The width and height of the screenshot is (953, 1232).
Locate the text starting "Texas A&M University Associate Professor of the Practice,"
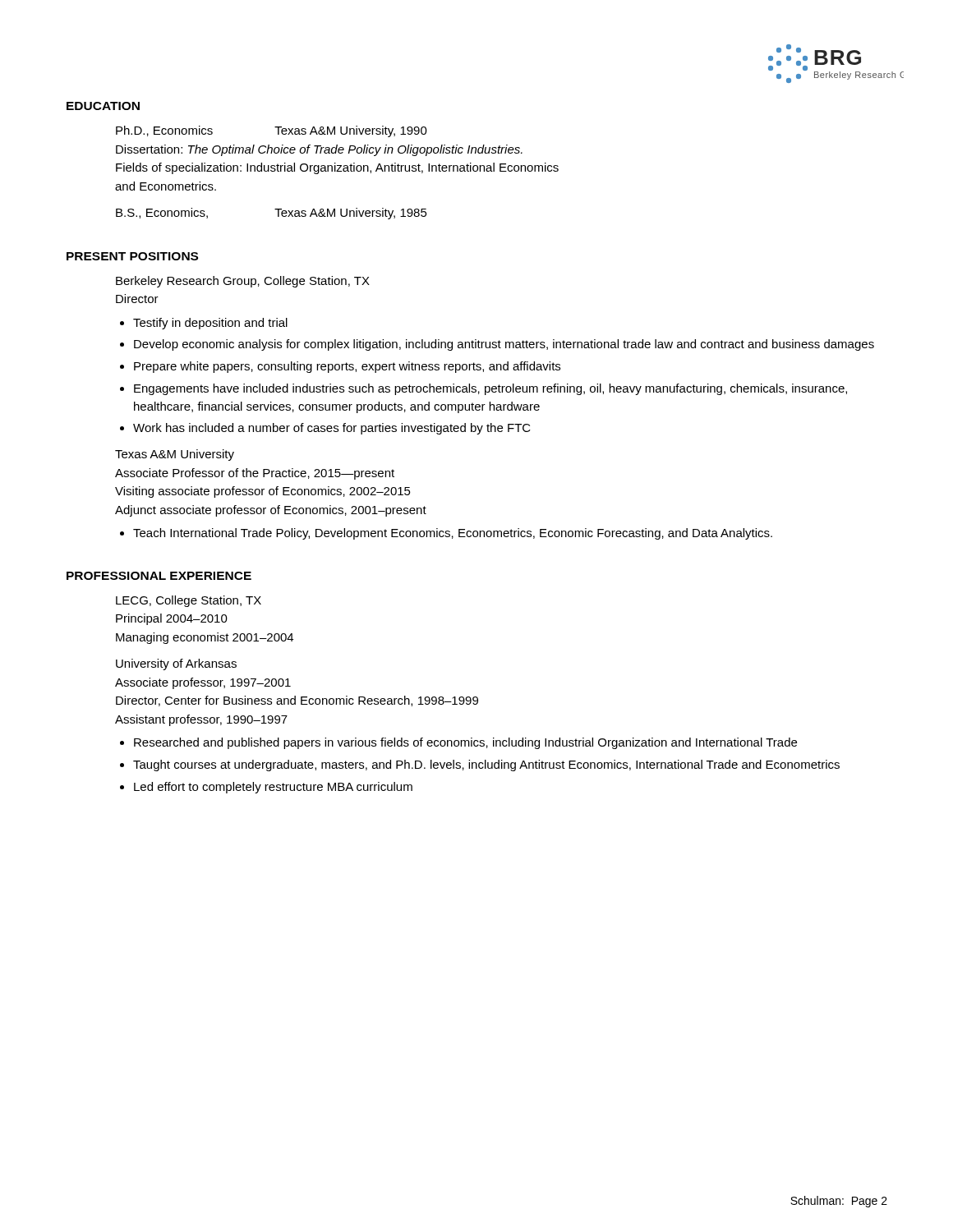(x=271, y=482)
